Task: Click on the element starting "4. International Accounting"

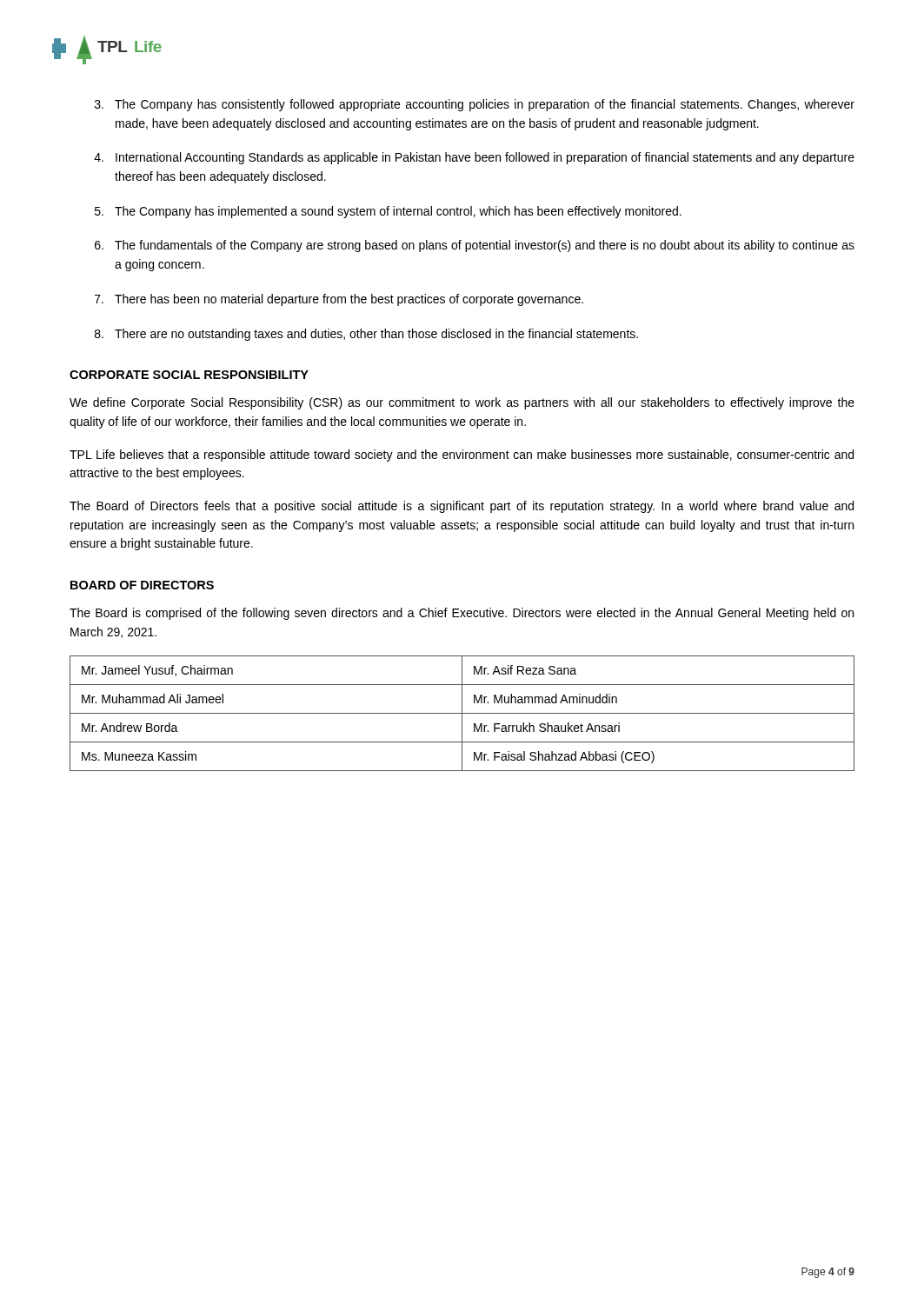Action: tap(462, 168)
